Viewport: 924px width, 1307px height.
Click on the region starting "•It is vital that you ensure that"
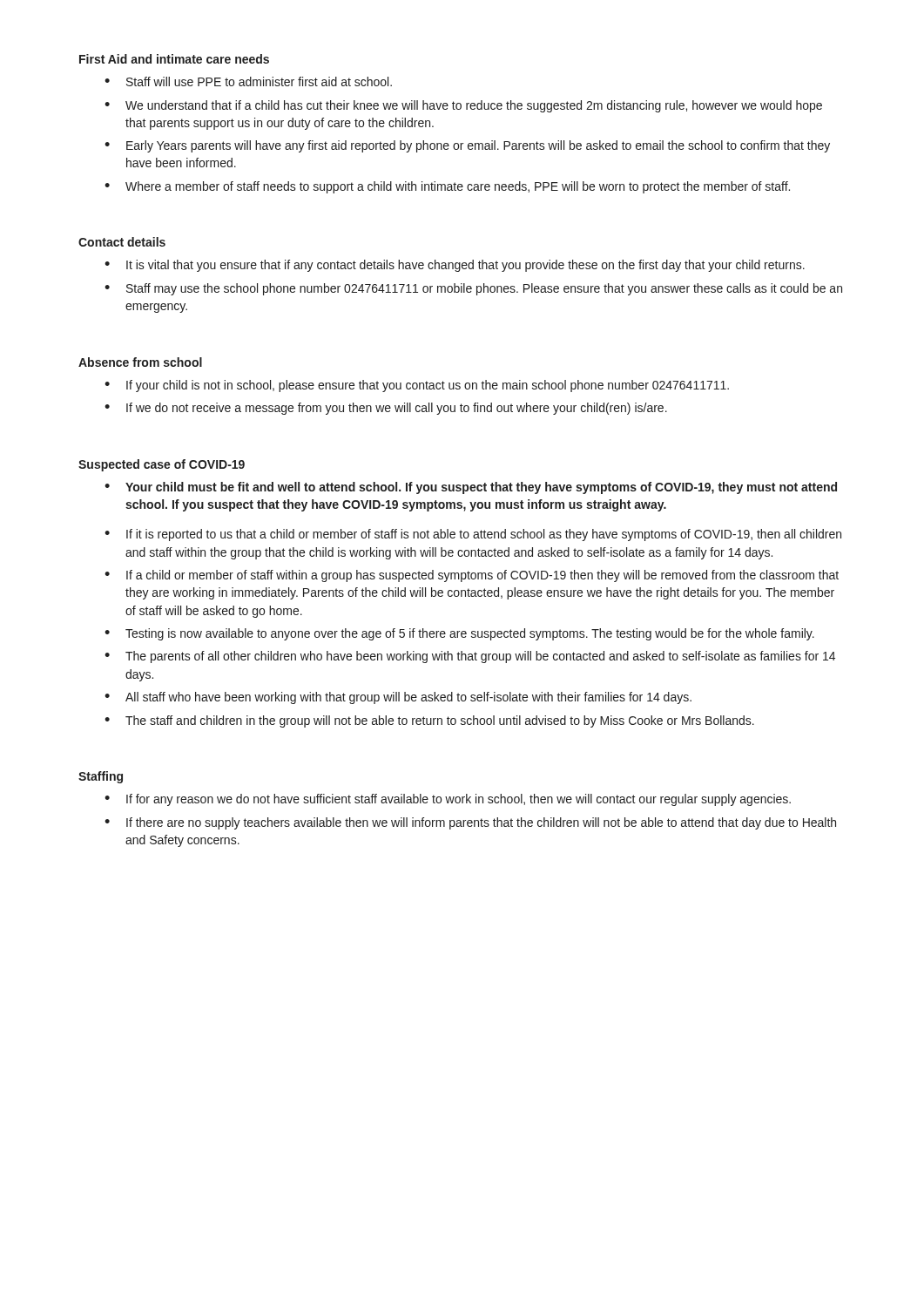(x=475, y=265)
